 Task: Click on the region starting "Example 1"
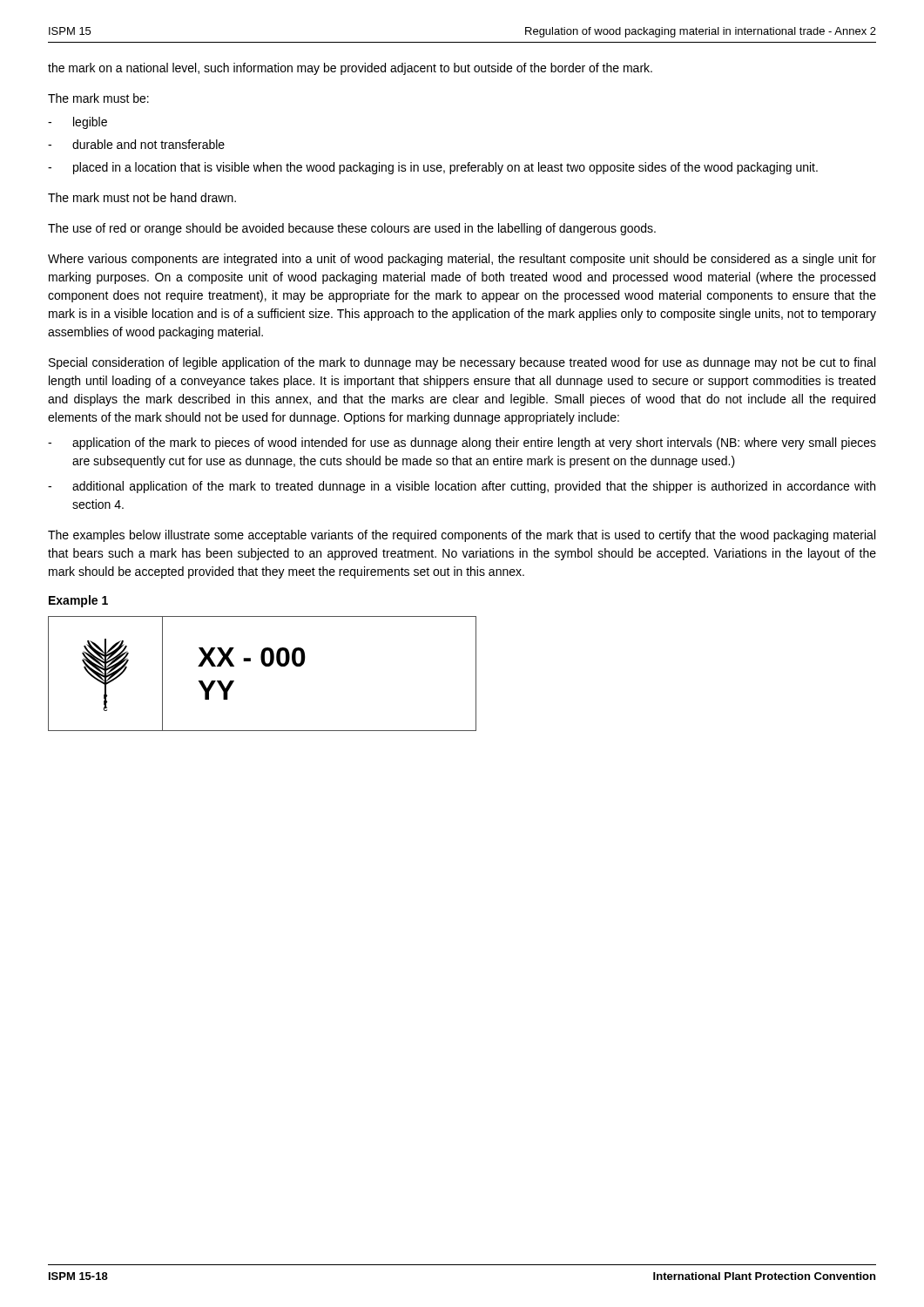tap(78, 600)
